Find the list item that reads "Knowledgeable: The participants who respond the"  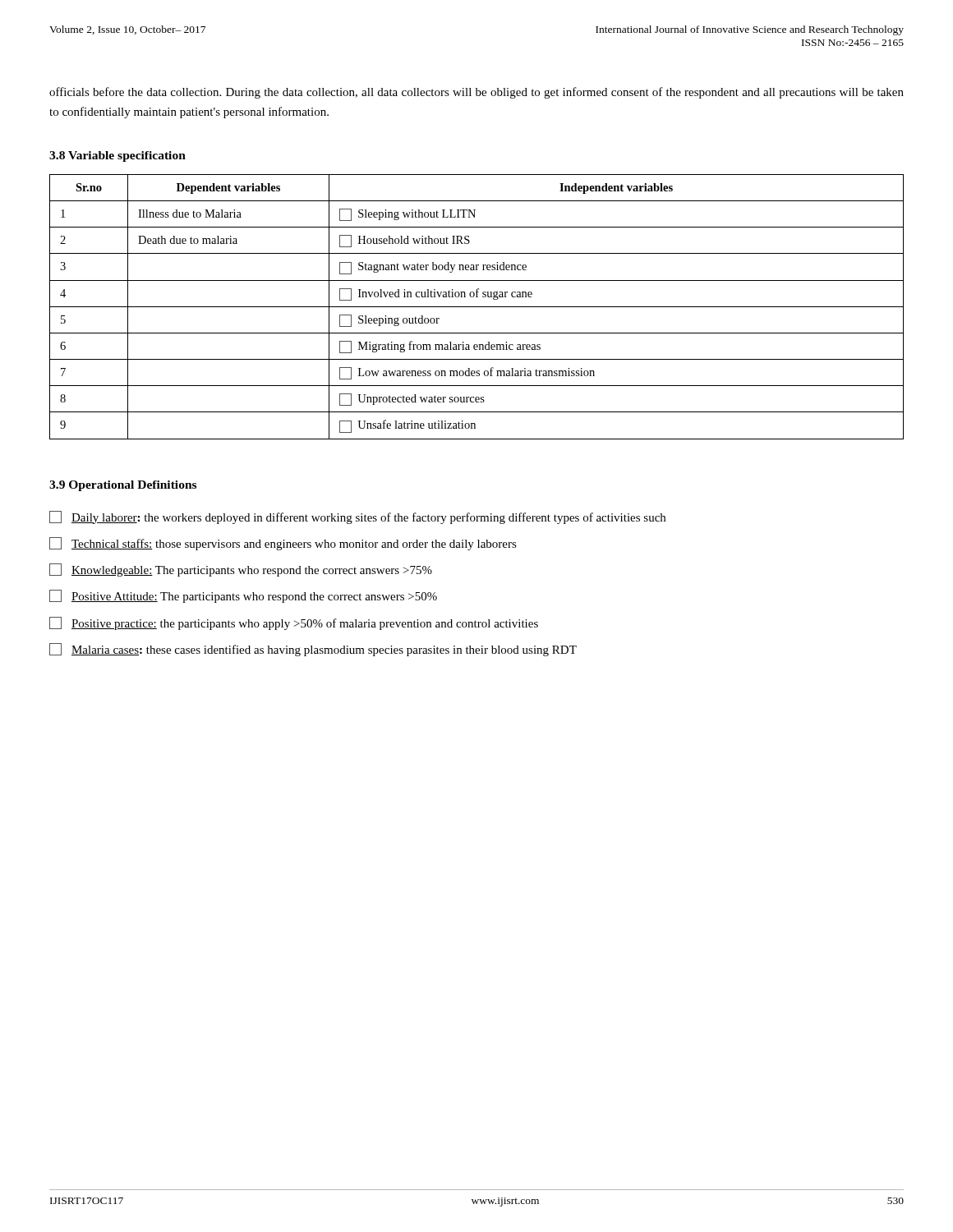click(x=241, y=571)
